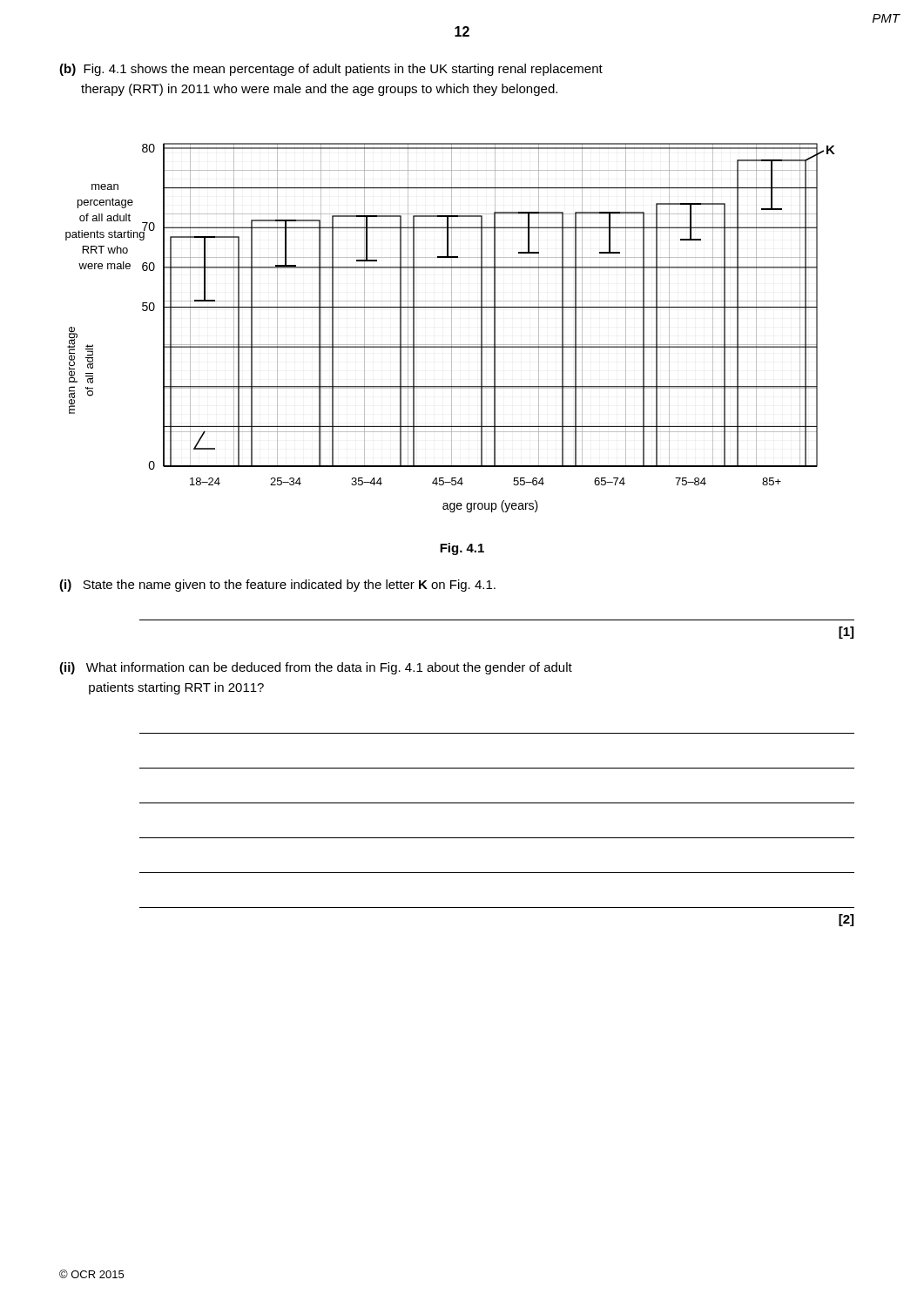
Task: Locate the block starting "(b) Fig. 4.1 shows the mean percentage"
Action: point(331,78)
